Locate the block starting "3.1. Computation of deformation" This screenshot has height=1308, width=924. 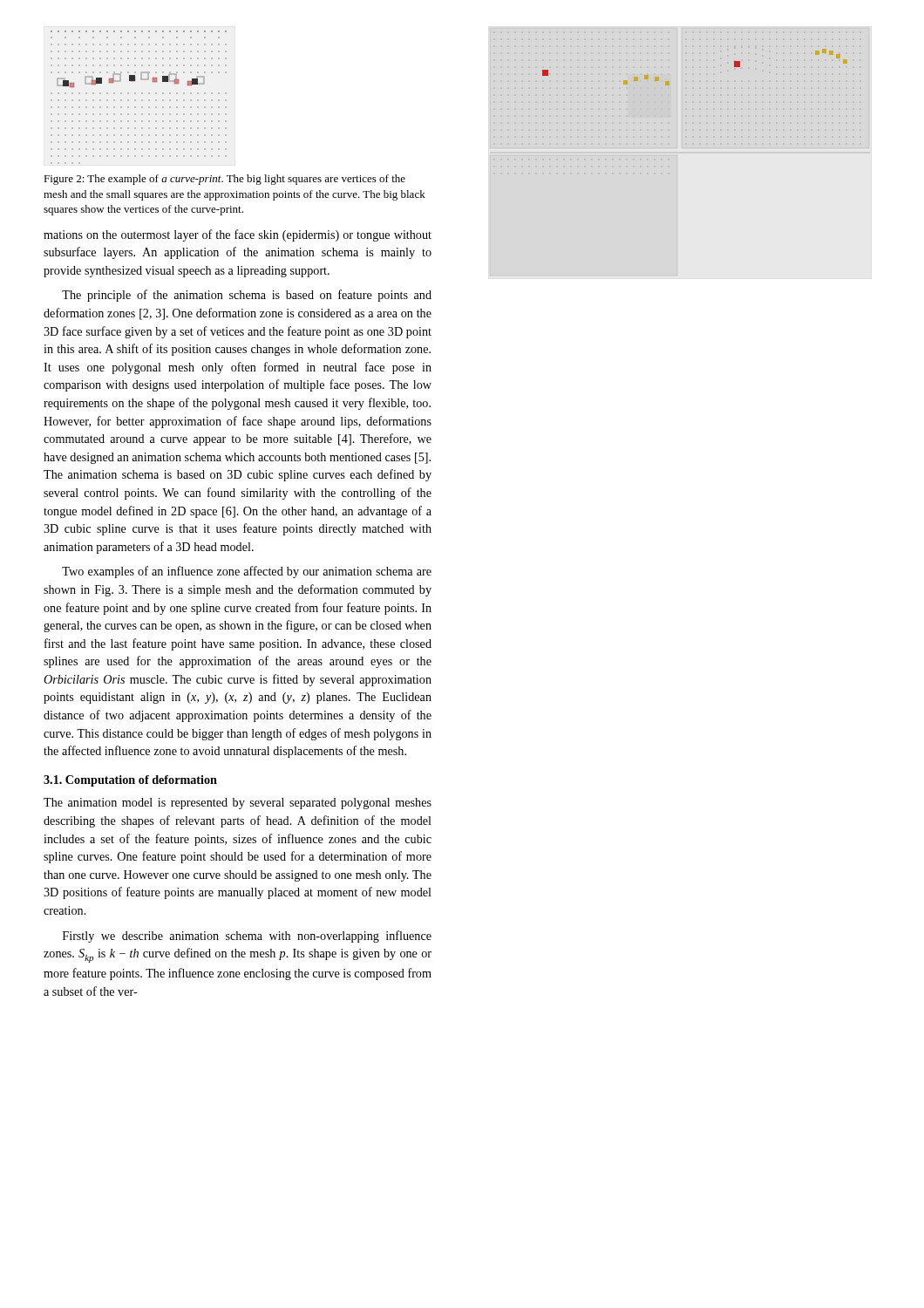click(130, 779)
